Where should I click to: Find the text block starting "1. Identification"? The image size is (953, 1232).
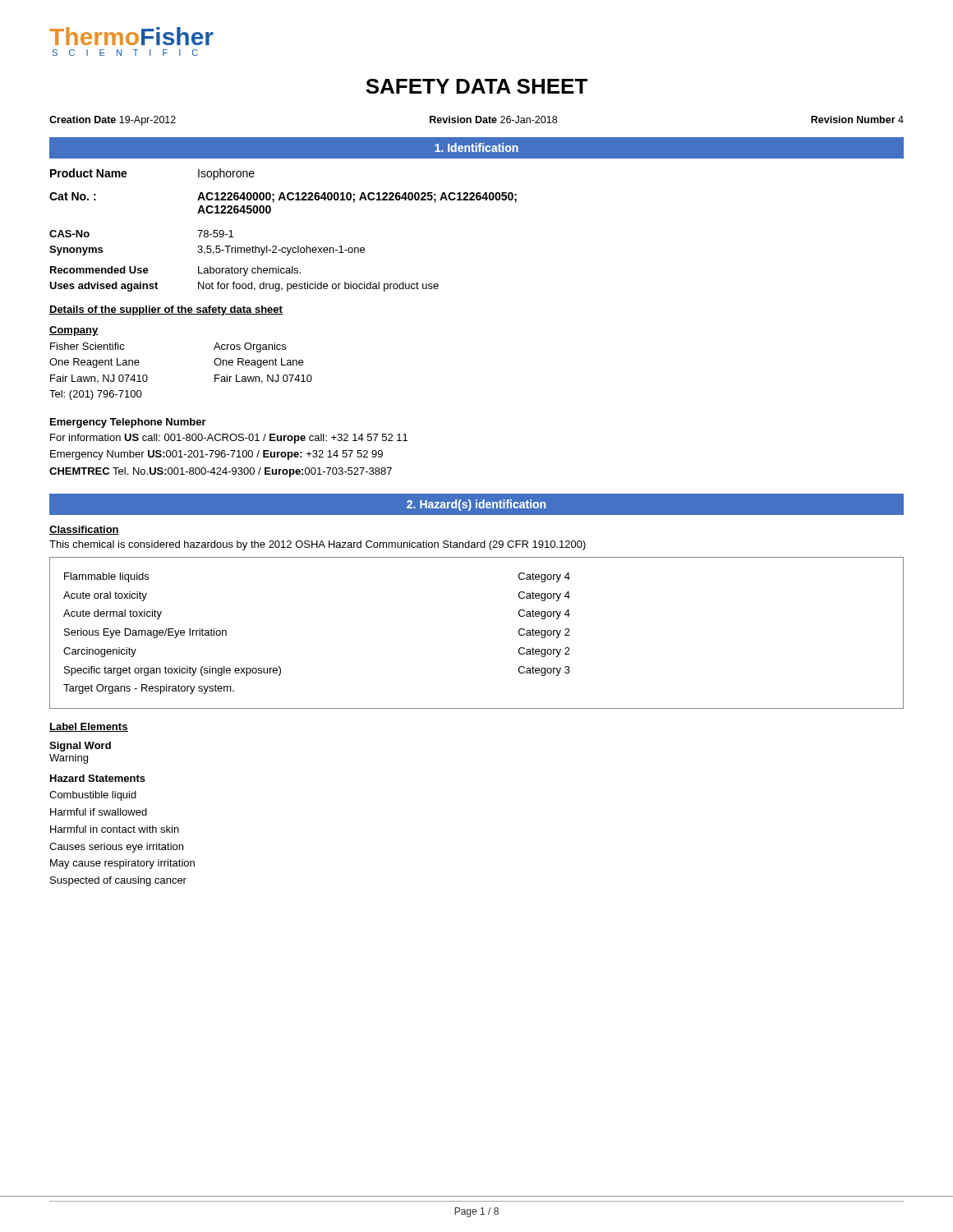coord(476,148)
